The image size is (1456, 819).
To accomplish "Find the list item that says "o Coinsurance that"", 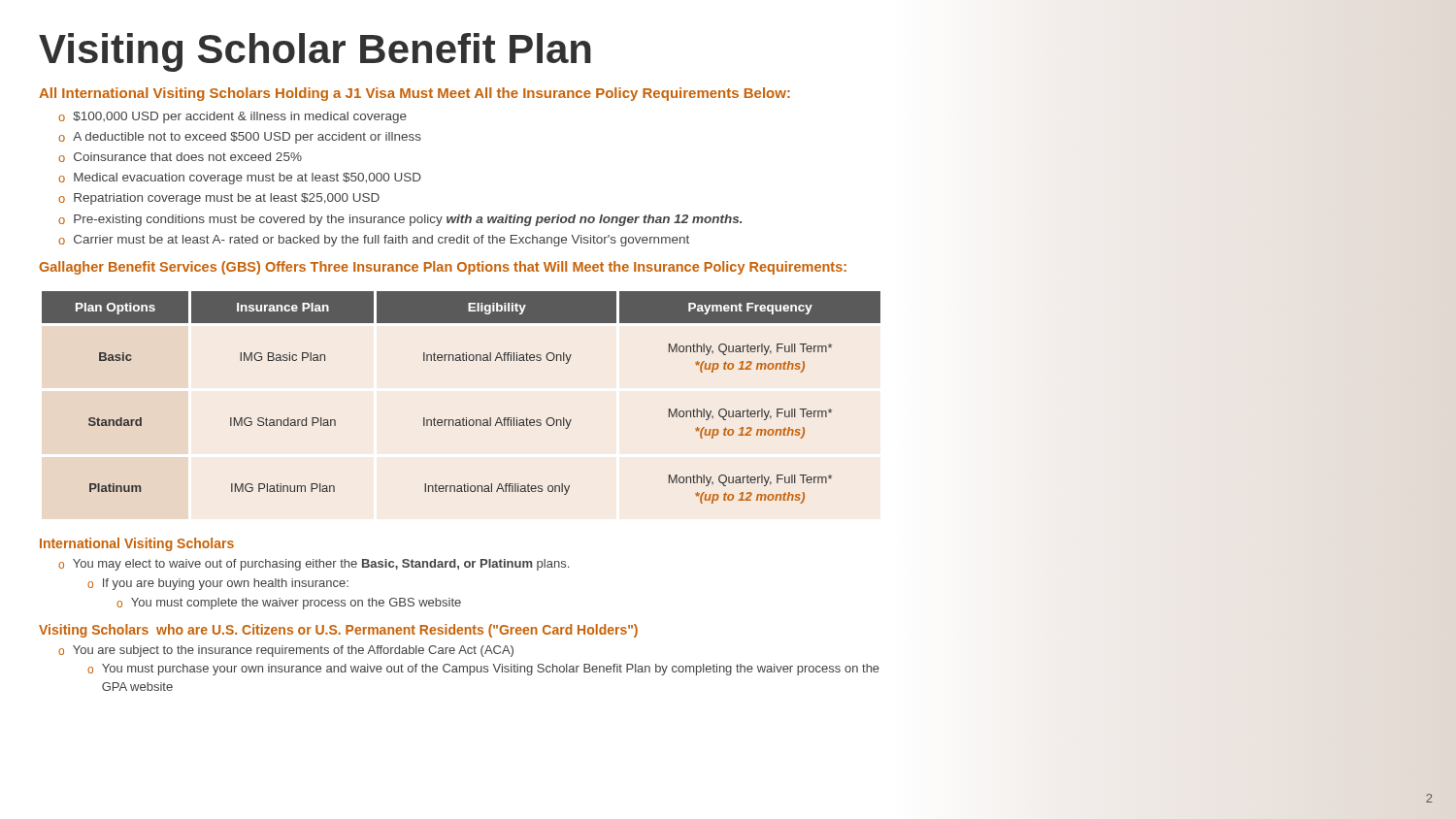I will tap(180, 158).
